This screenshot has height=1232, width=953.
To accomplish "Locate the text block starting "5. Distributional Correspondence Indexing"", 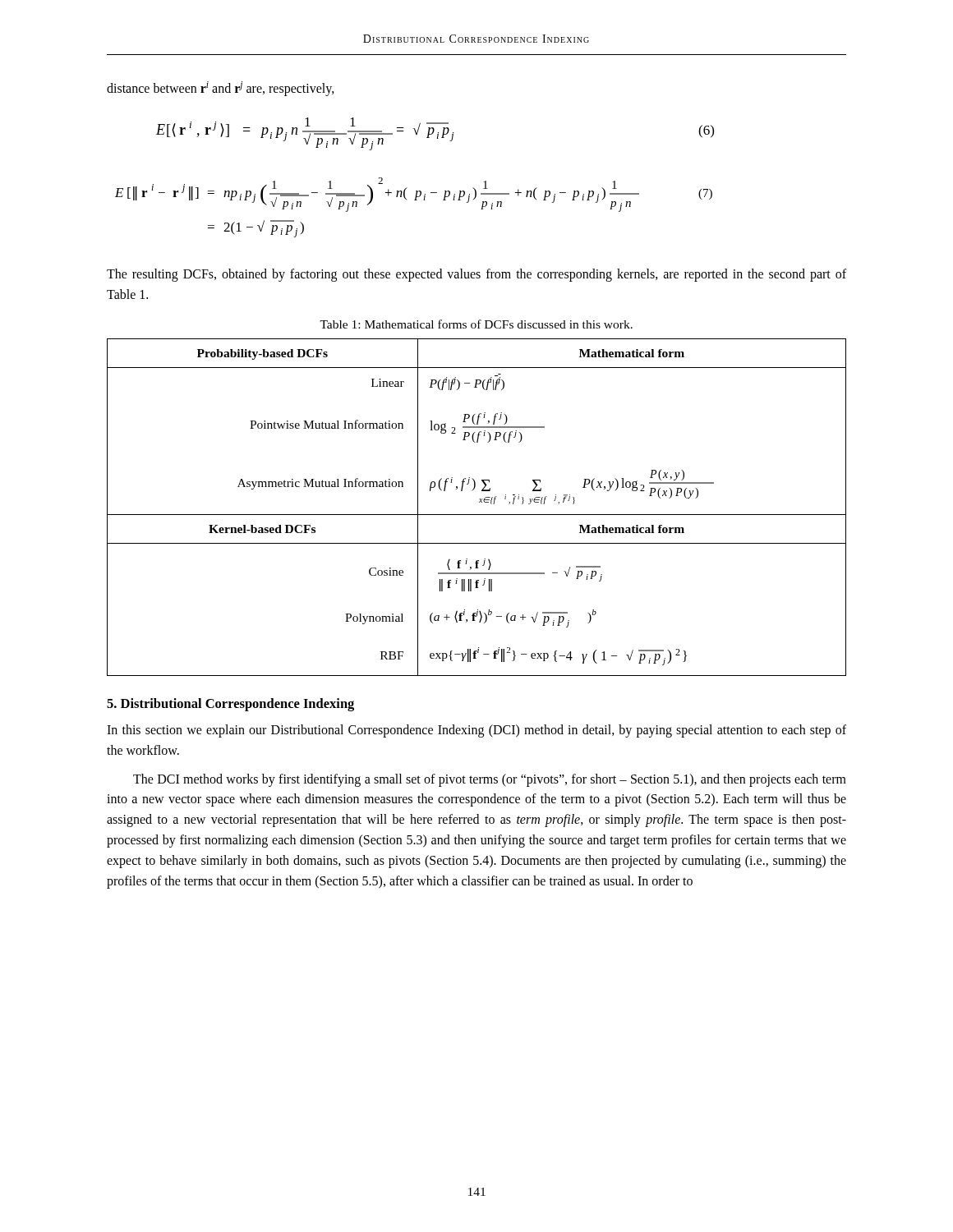I will pos(231,704).
